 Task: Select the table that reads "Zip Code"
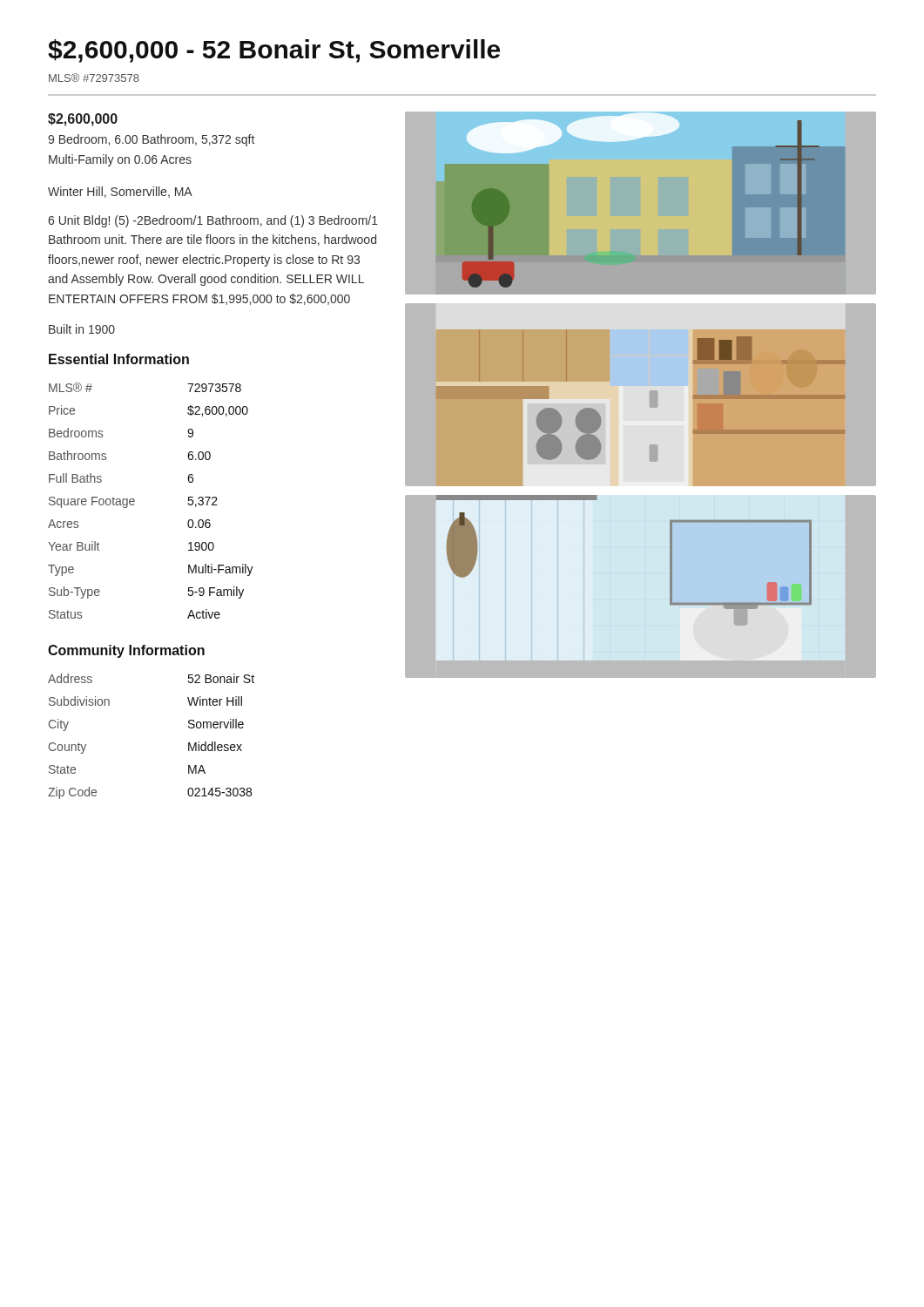click(x=213, y=735)
